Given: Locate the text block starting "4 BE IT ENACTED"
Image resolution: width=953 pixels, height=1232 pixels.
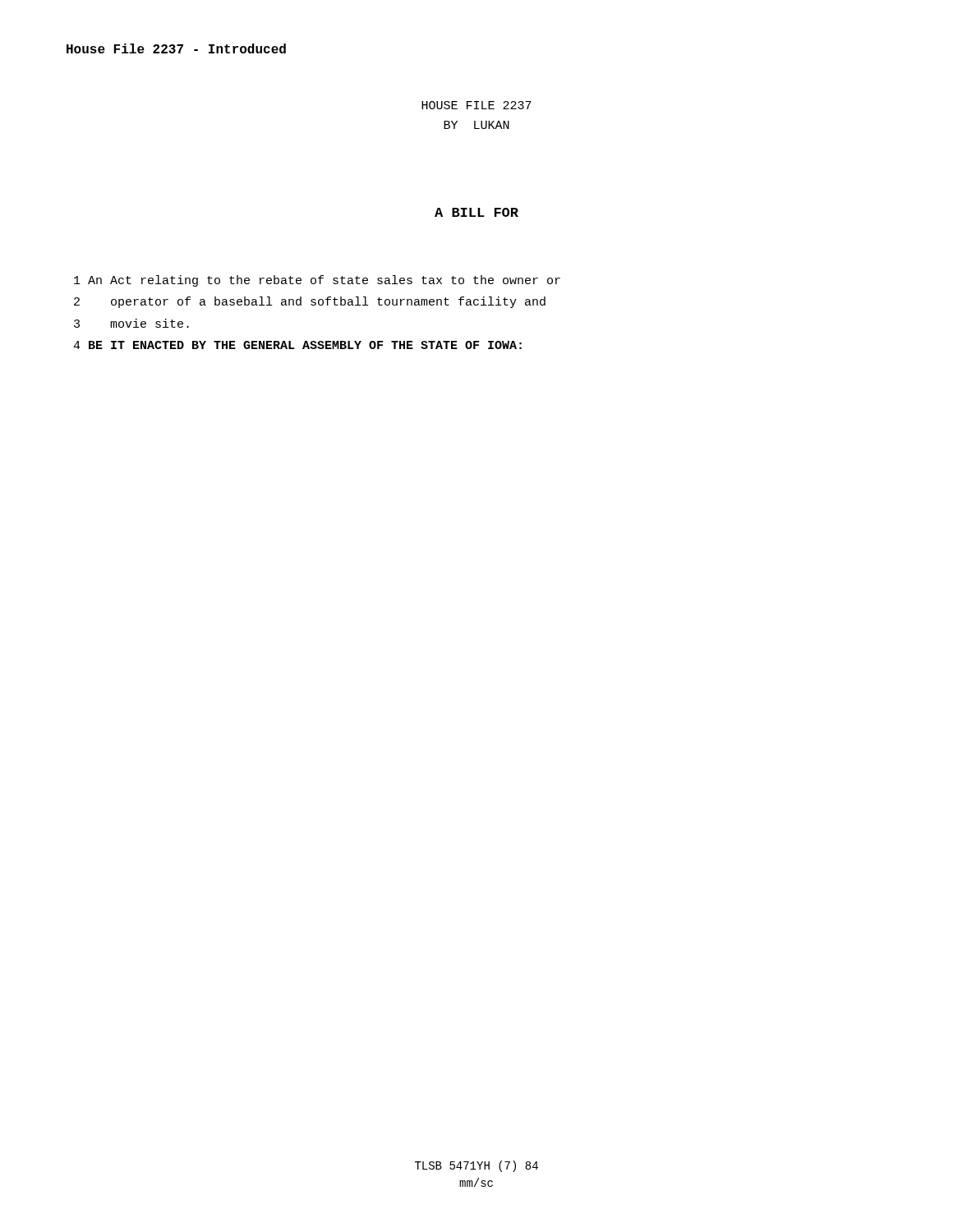Looking at the screenshot, I should click(x=295, y=346).
